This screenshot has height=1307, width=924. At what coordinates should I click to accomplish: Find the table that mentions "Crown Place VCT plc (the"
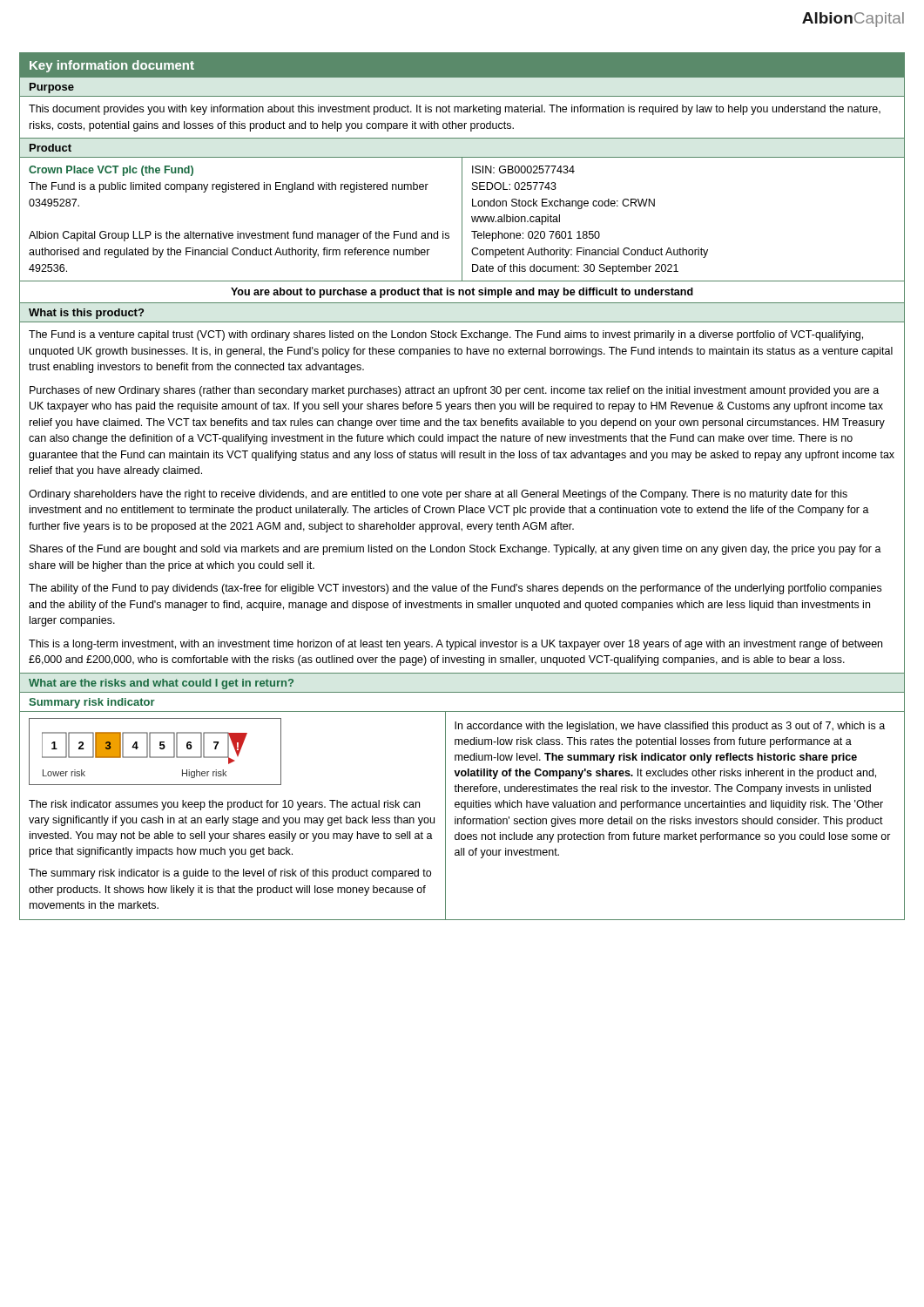[x=462, y=219]
